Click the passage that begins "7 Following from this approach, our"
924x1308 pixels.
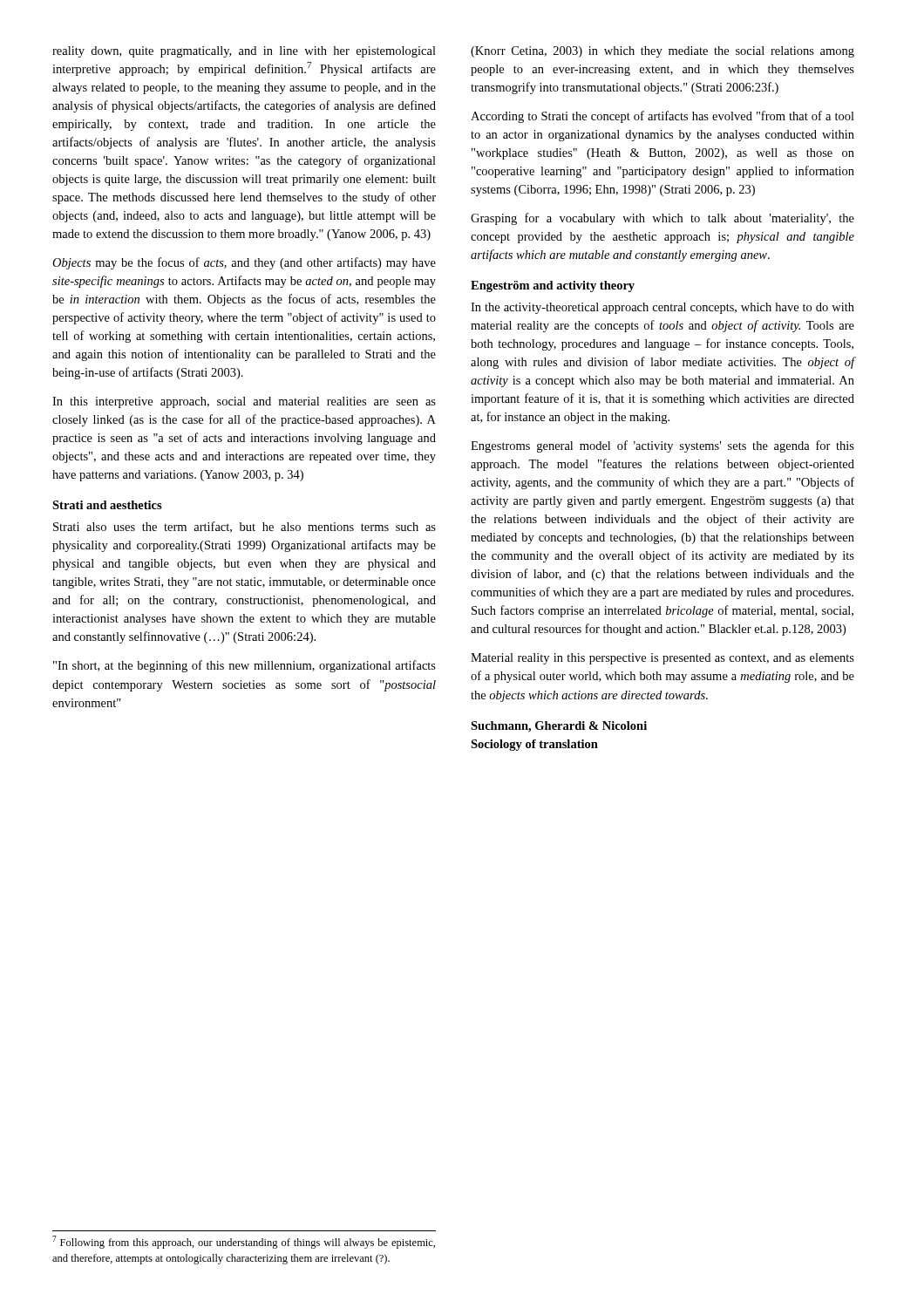pyautogui.click(x=244, y=1250)
